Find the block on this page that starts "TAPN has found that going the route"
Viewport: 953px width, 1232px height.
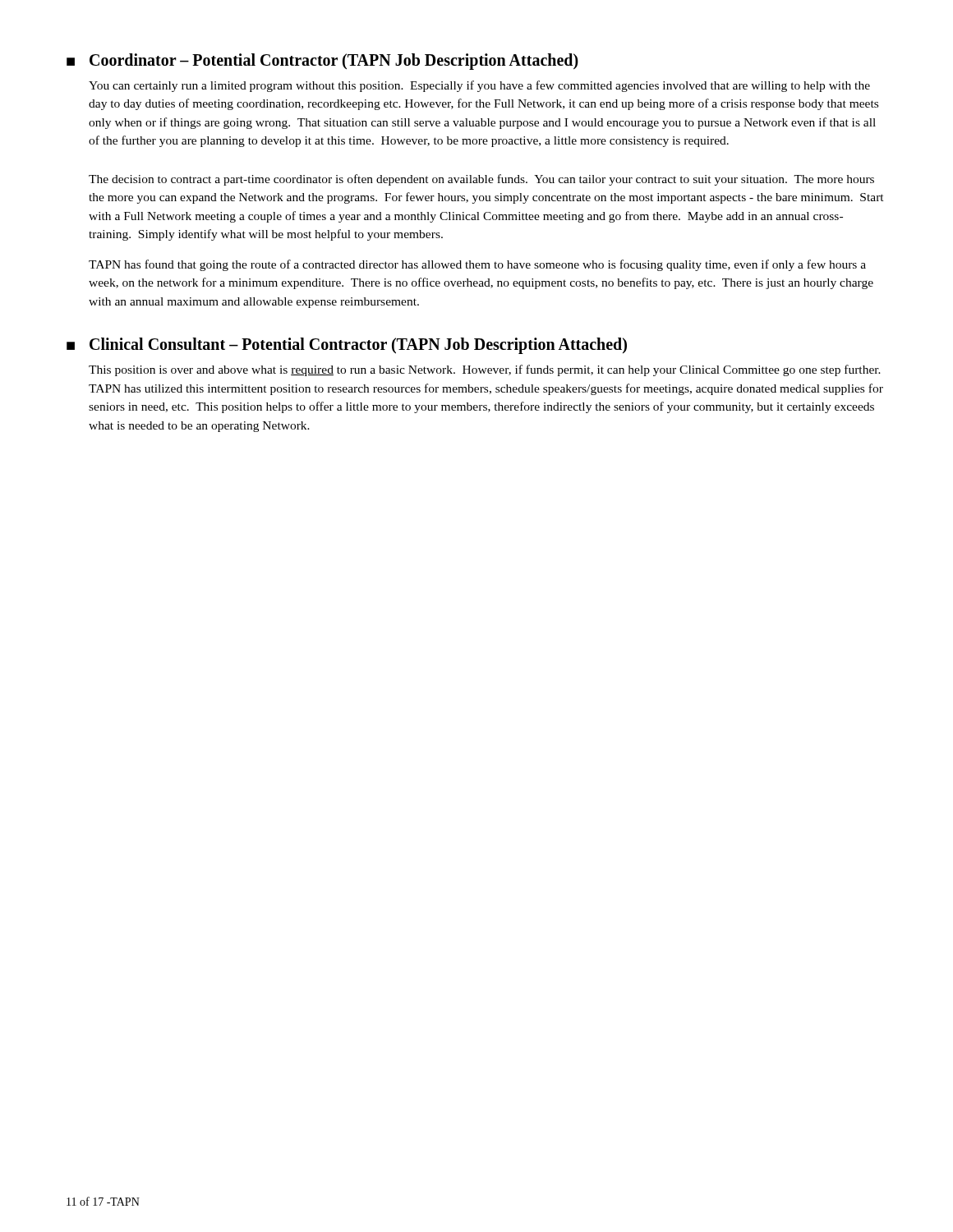(x=488, y=283)
